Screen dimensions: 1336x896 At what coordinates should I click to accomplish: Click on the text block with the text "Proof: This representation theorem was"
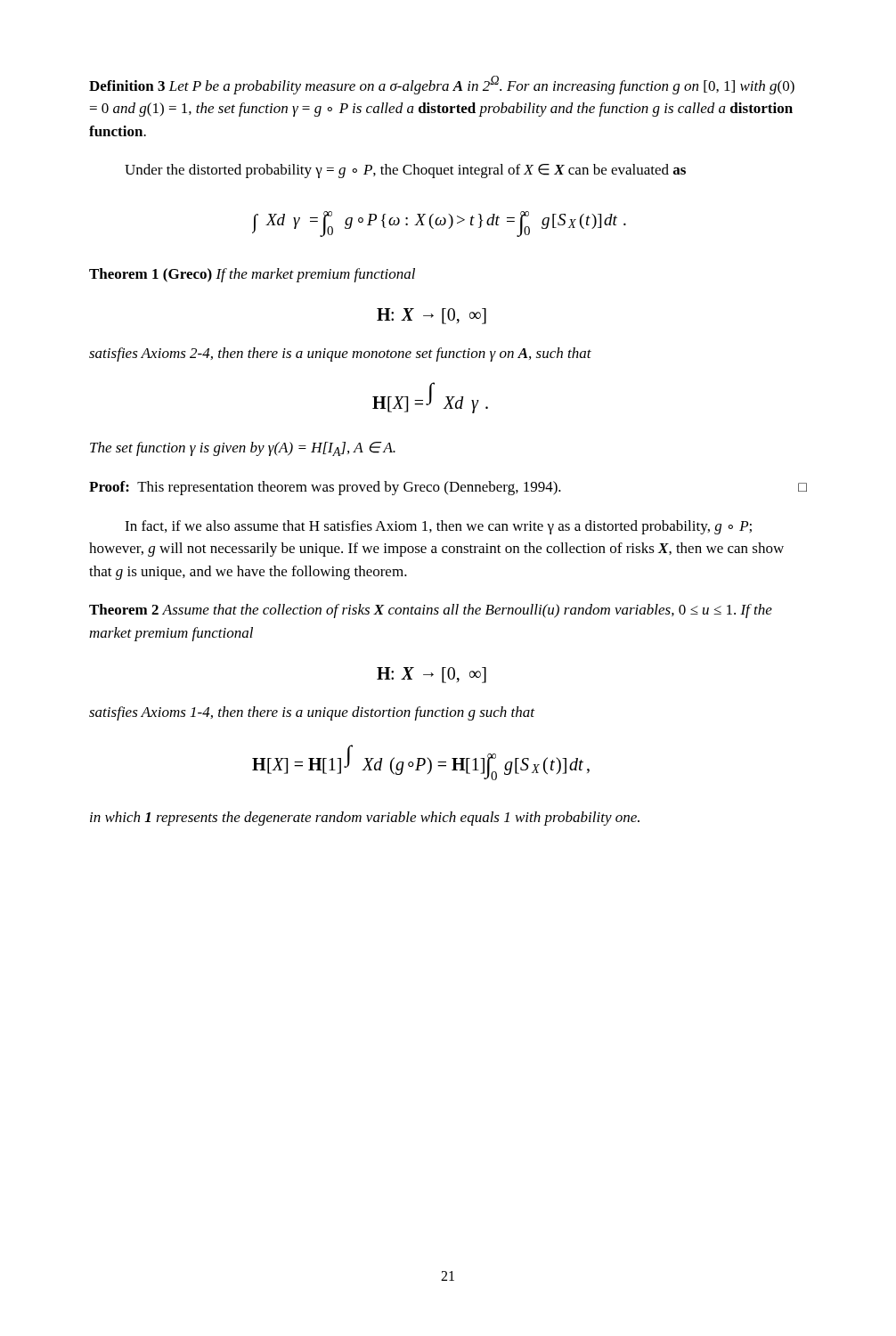tap(448, 487)
